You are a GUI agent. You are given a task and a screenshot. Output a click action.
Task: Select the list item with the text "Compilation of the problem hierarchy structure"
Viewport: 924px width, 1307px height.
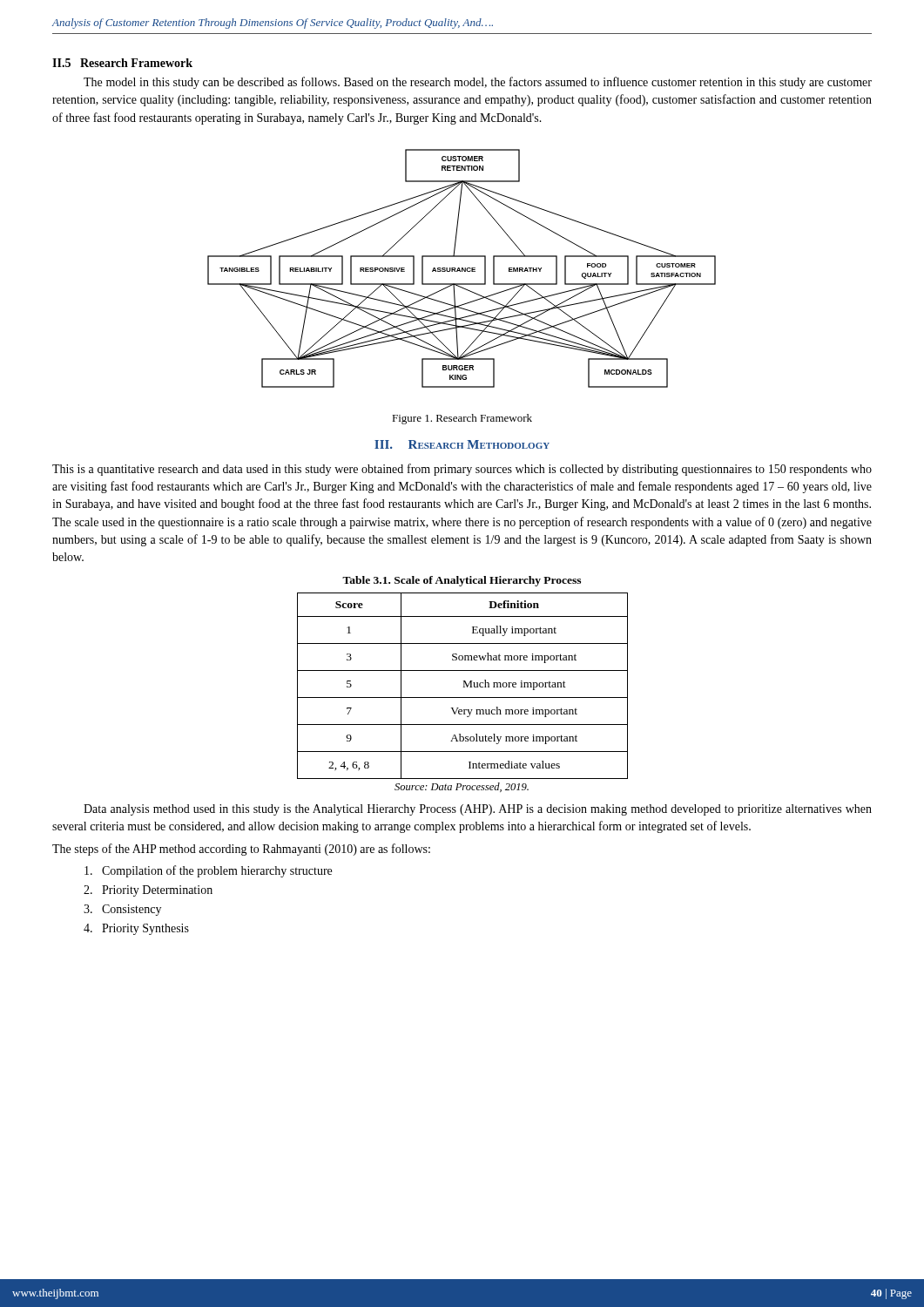tap(208, 870)
